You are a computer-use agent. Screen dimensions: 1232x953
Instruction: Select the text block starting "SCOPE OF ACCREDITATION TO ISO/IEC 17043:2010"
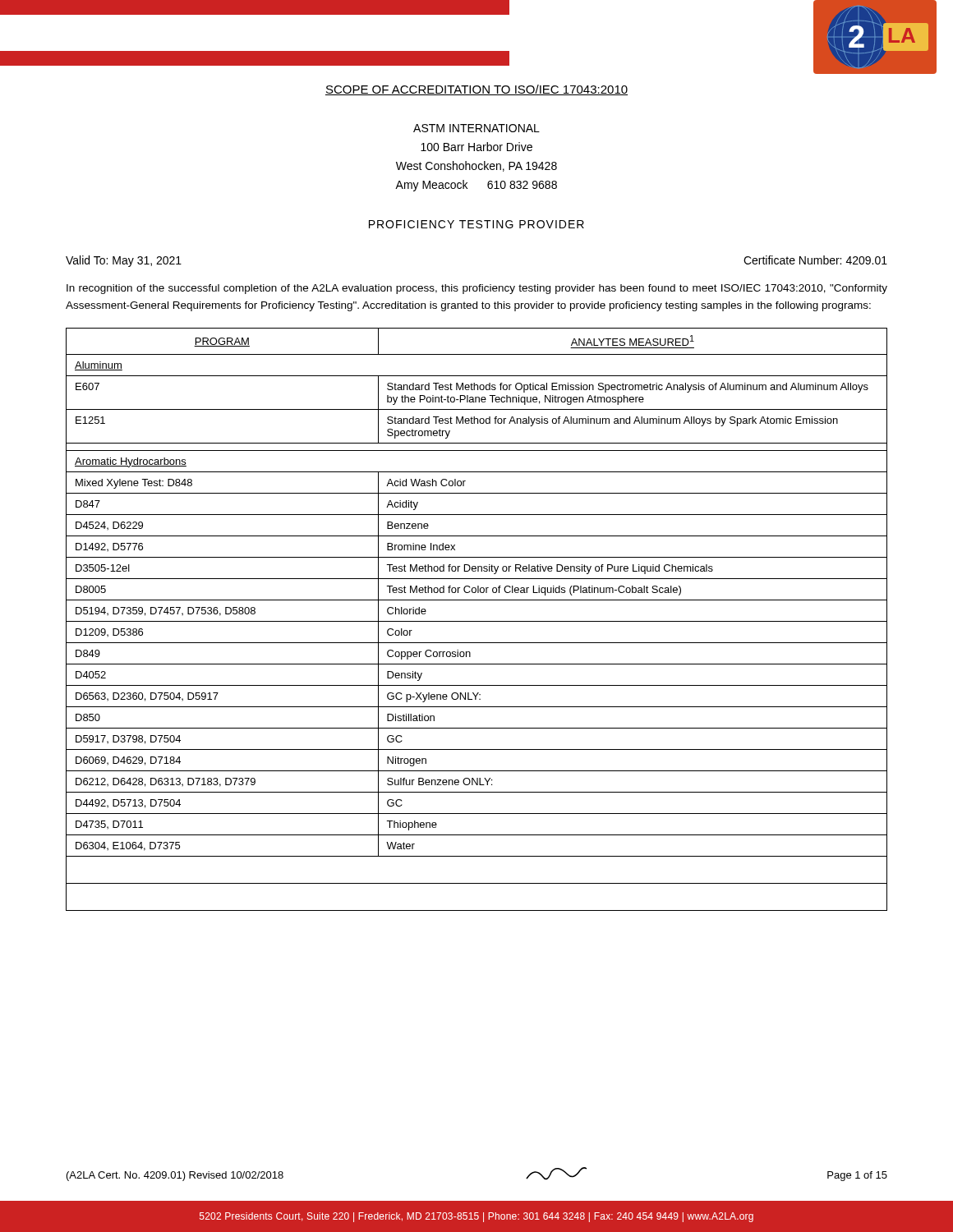click(476, 89)
